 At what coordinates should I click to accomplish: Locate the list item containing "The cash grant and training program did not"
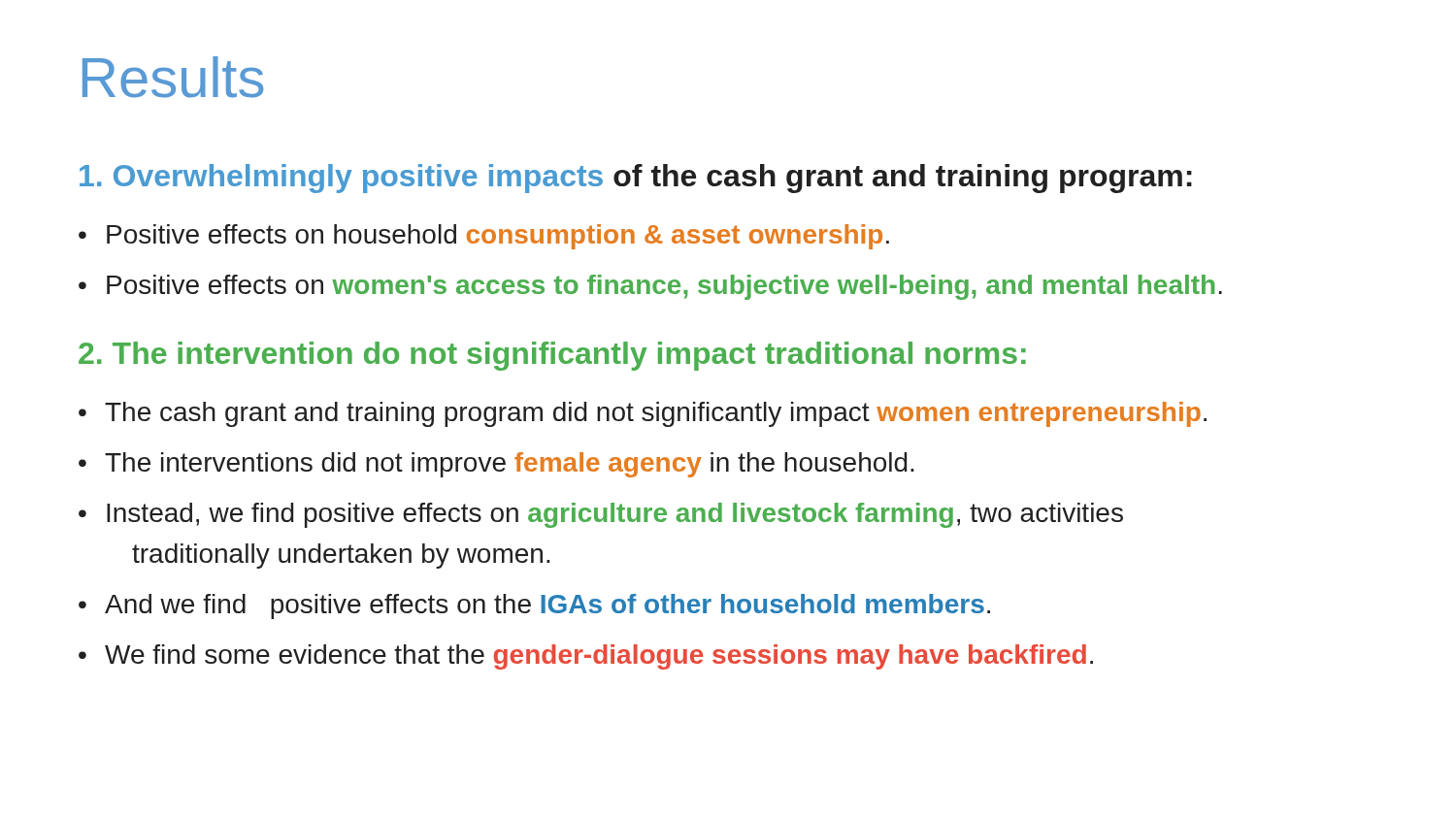(657, 412)
